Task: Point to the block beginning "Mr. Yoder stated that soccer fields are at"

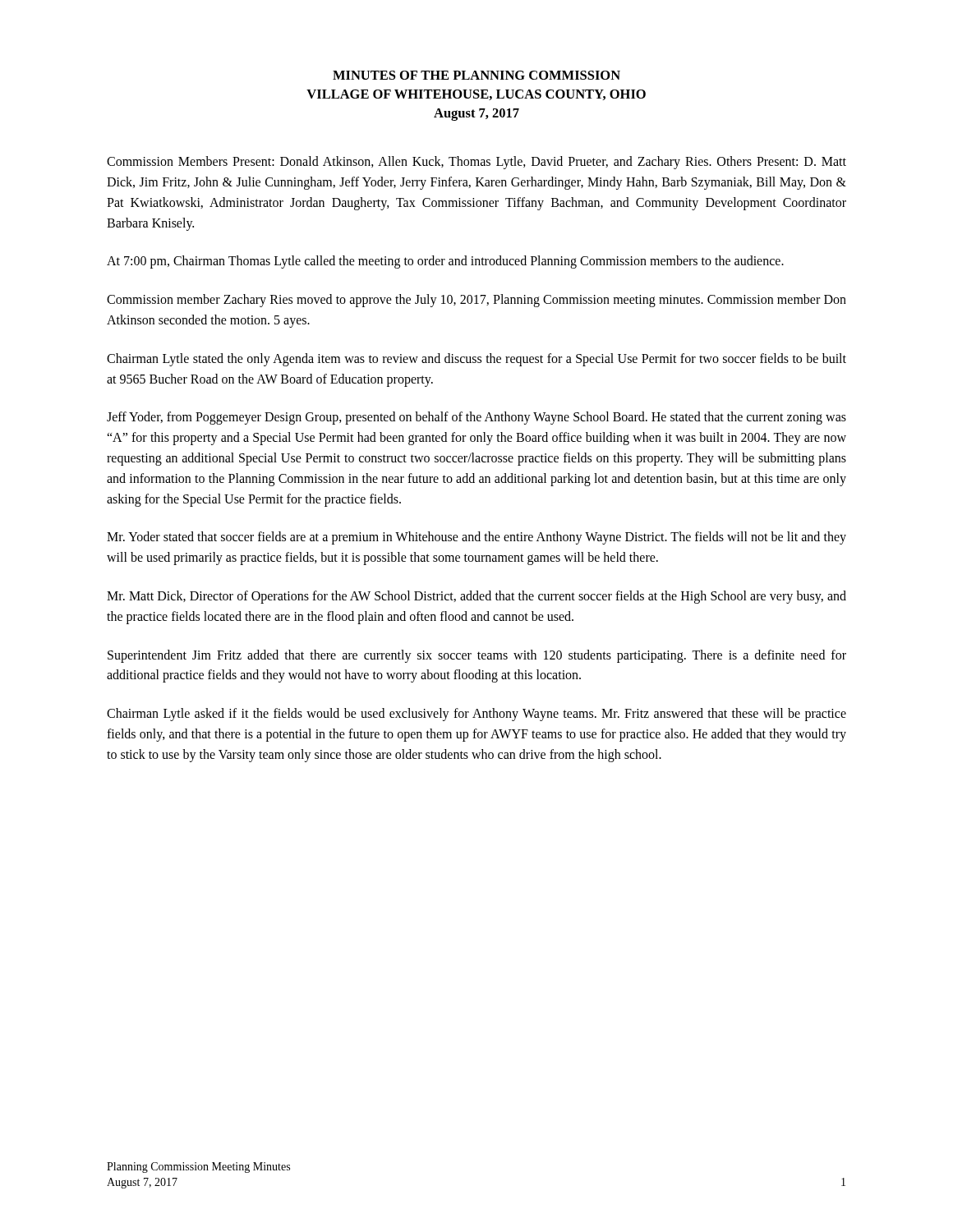Action: pos(476,547)
